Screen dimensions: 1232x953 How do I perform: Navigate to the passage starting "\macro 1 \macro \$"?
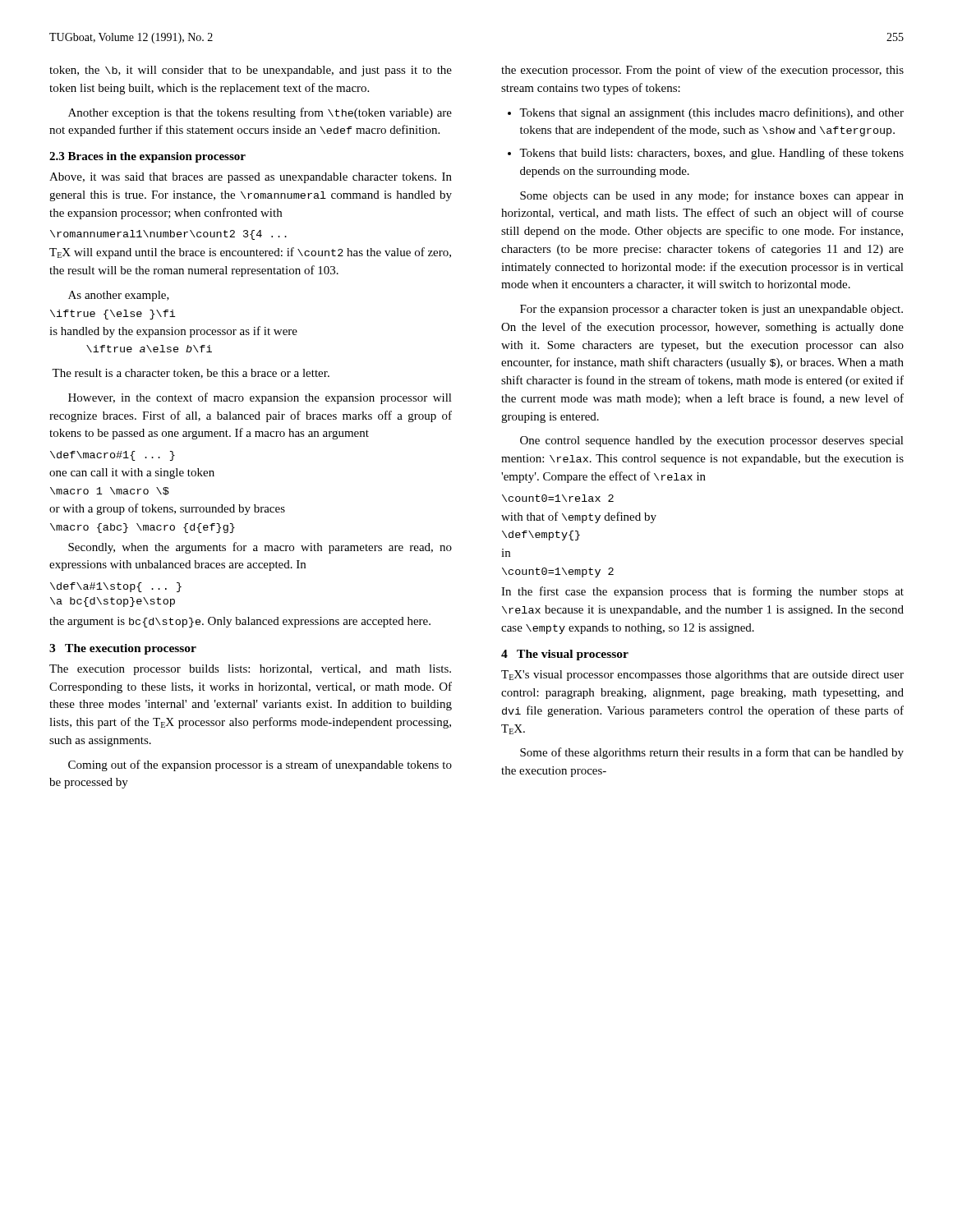109,491
